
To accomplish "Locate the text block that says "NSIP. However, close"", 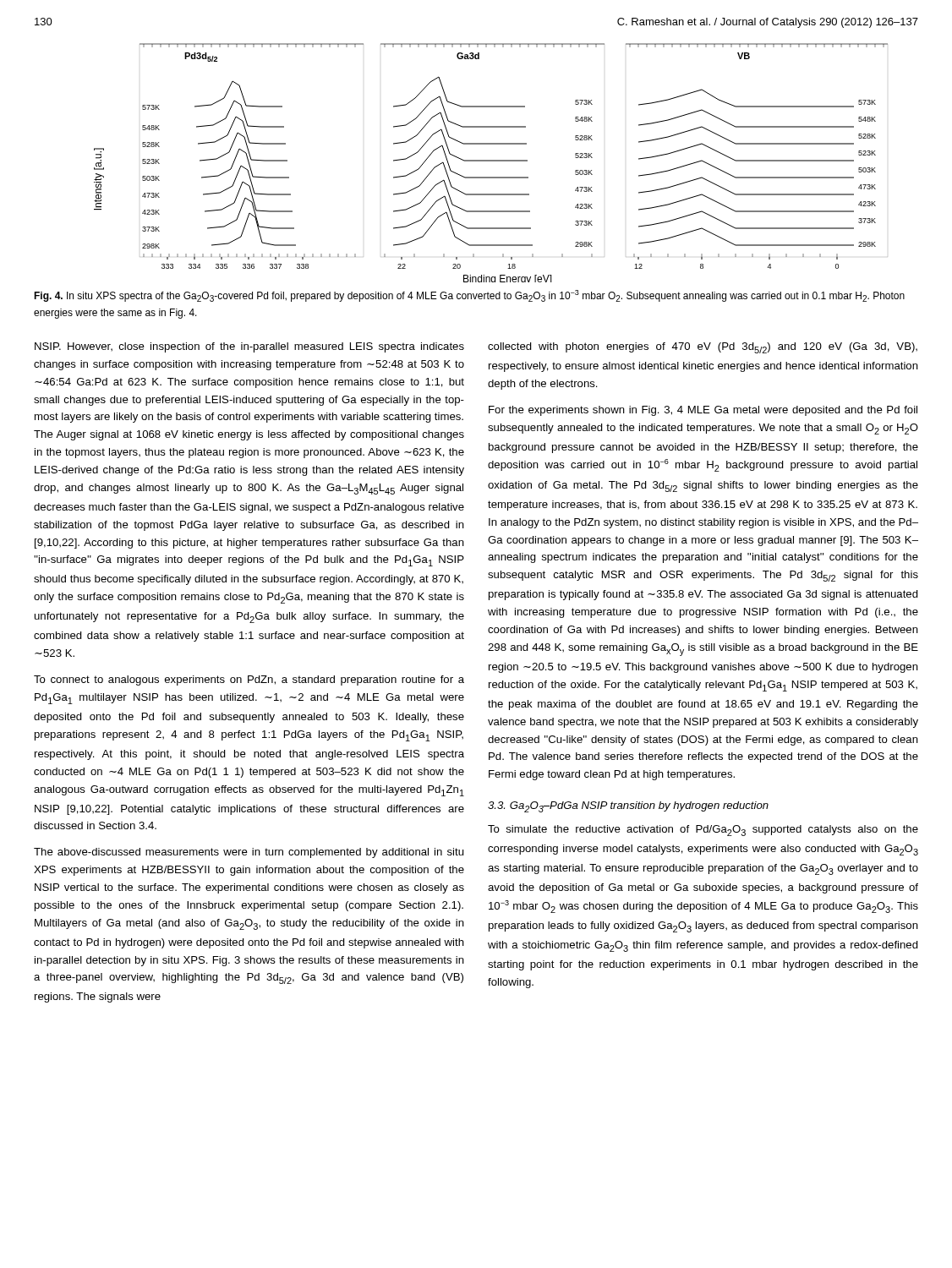I will 249,500.
